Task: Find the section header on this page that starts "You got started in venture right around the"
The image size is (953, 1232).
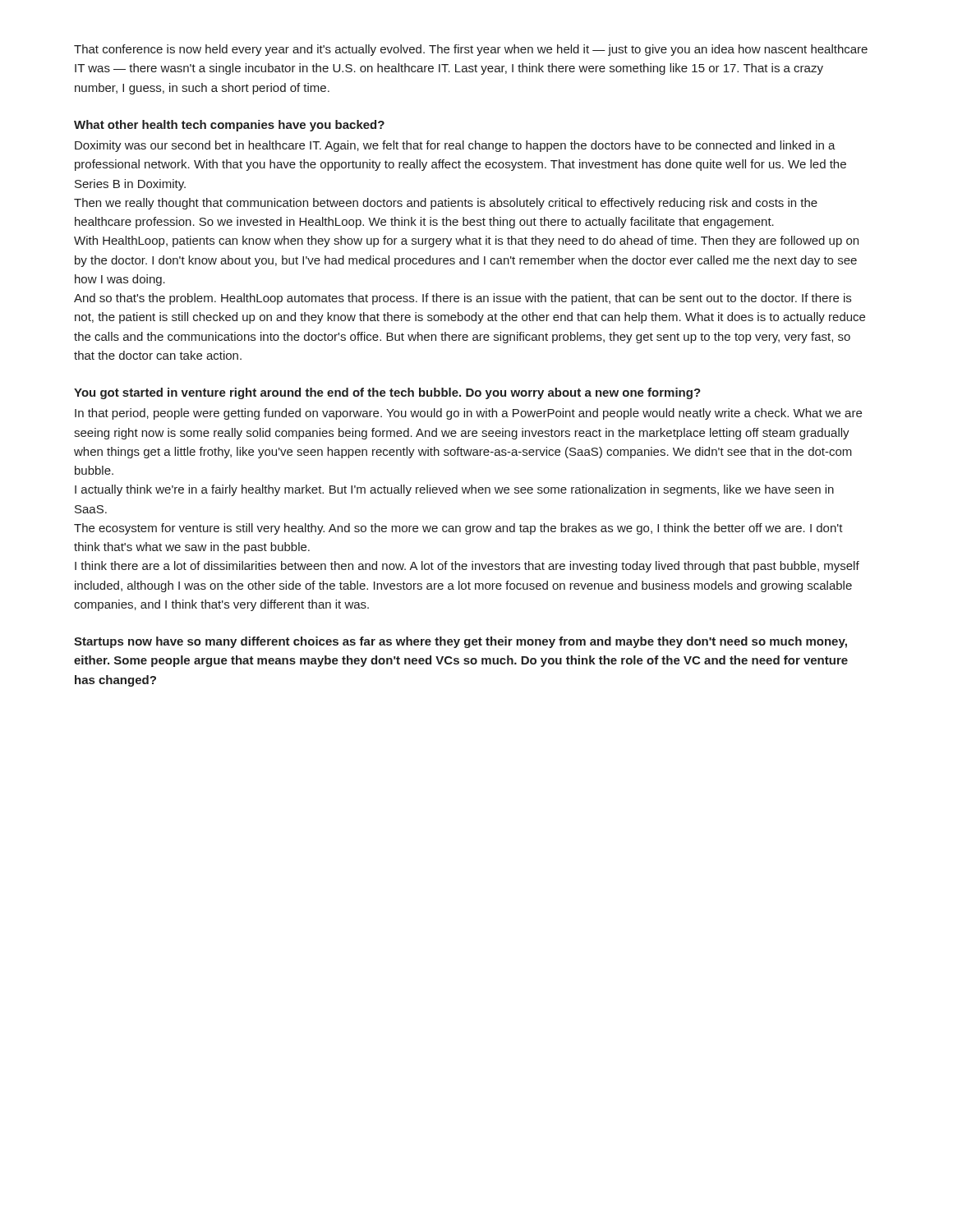Action: click(387, 392)
